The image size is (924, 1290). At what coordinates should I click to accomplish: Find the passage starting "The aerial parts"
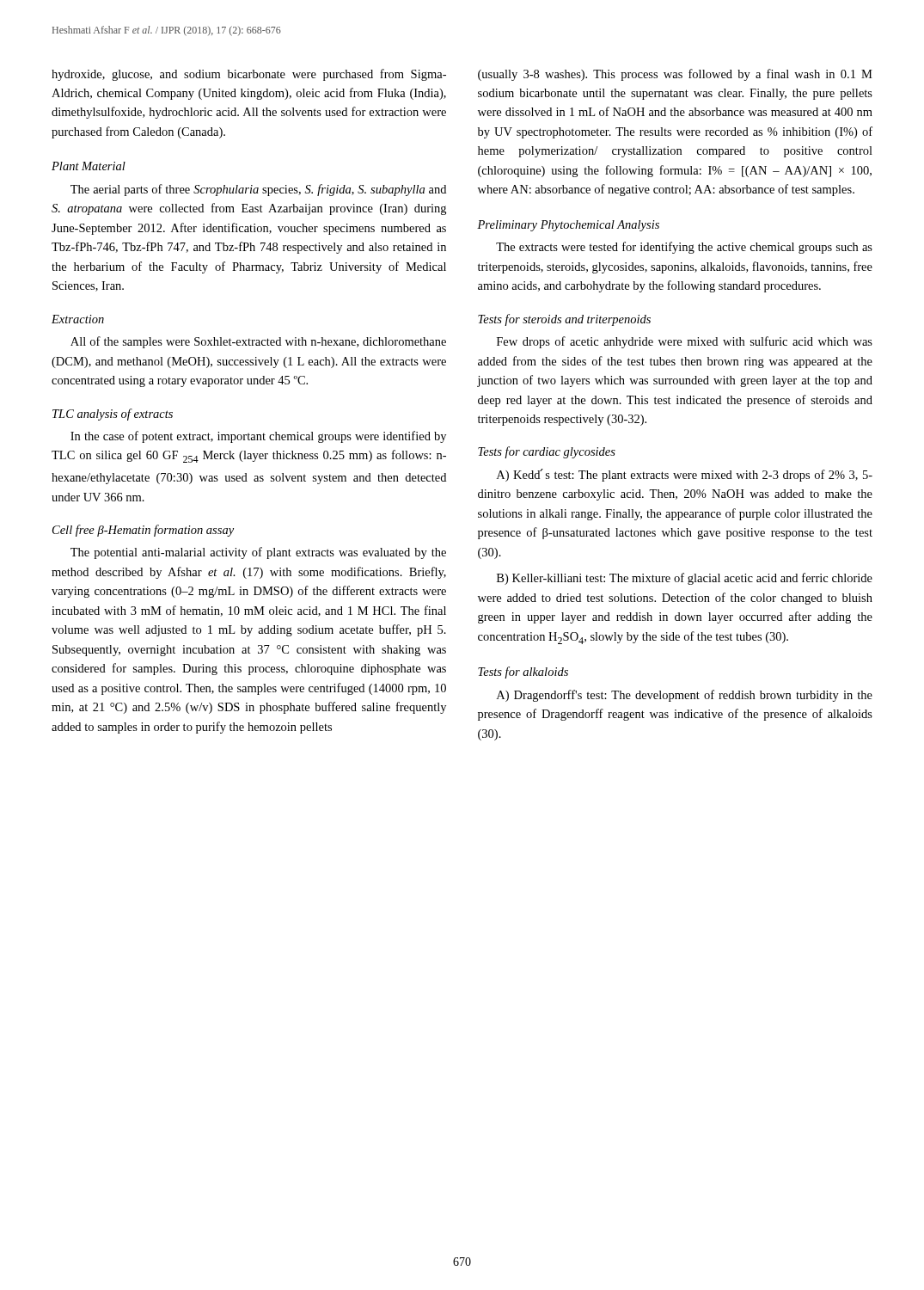[x=249, y=238]
